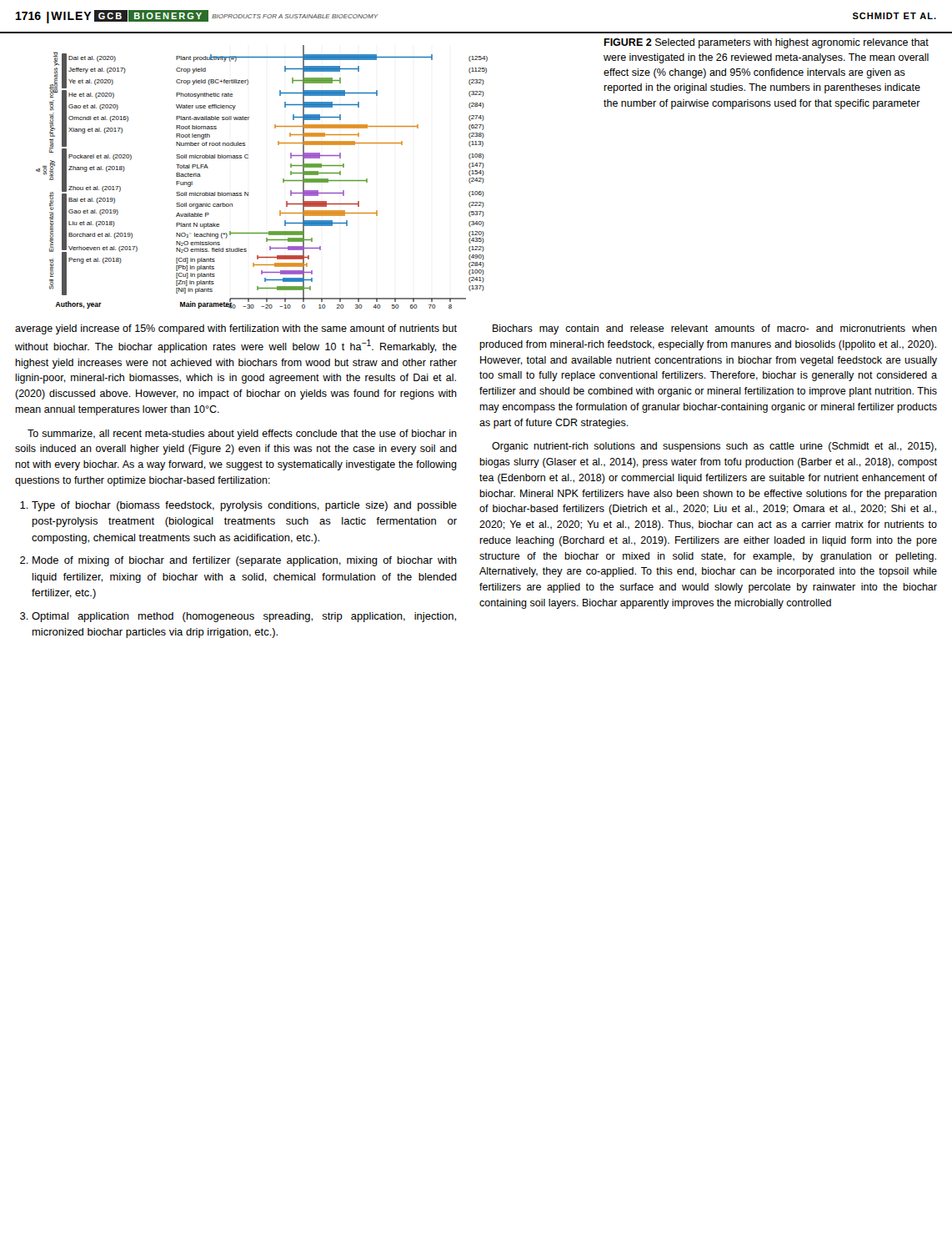Find the text block containing "Biochars may contain and release relevant amounts of"
The image size is (952, 1251).
[x=708, y=375]
